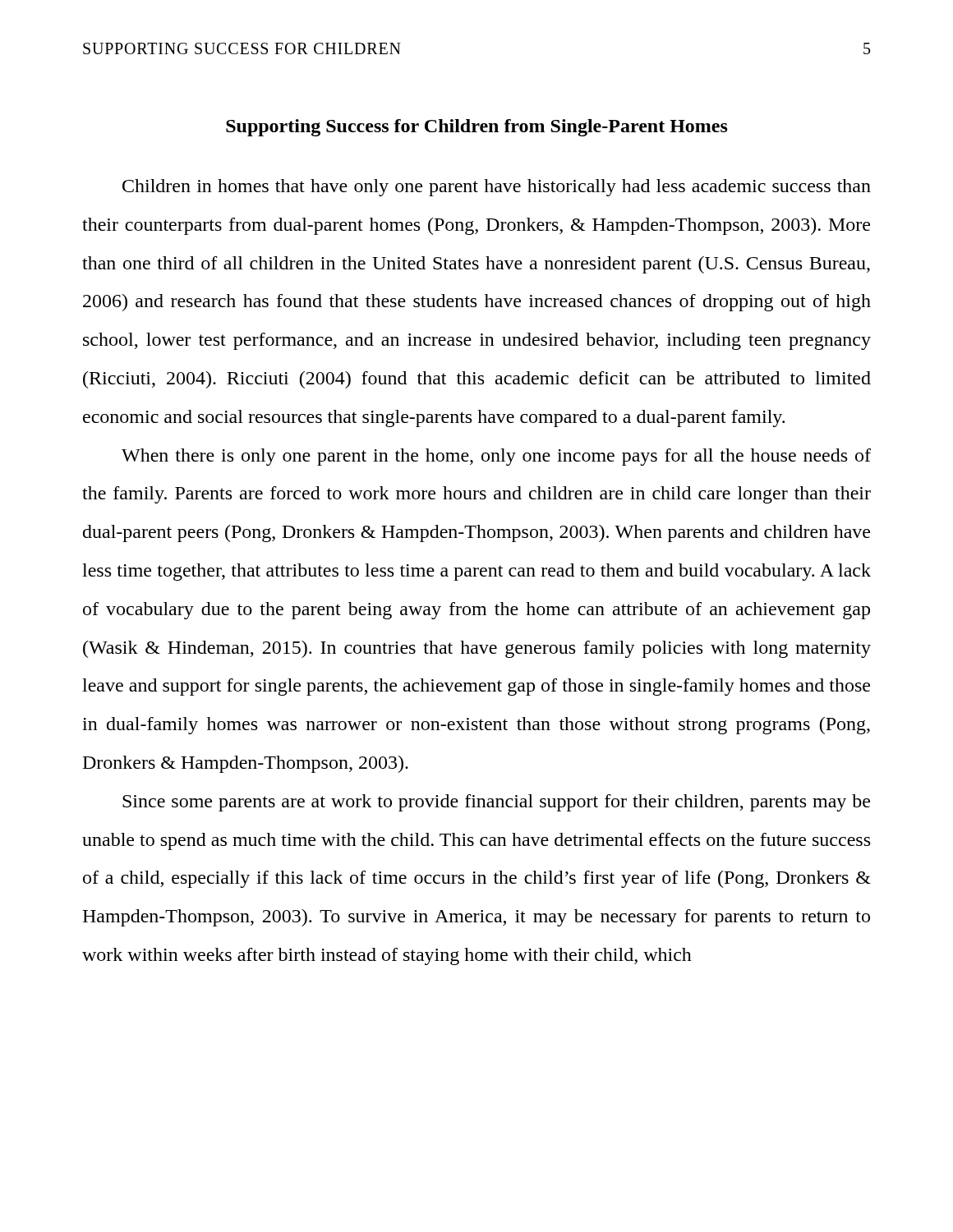Click the passage that begins "Since some parents are at work"
The height and width of the screenshot is (1232, 953).
pos(476,877)
